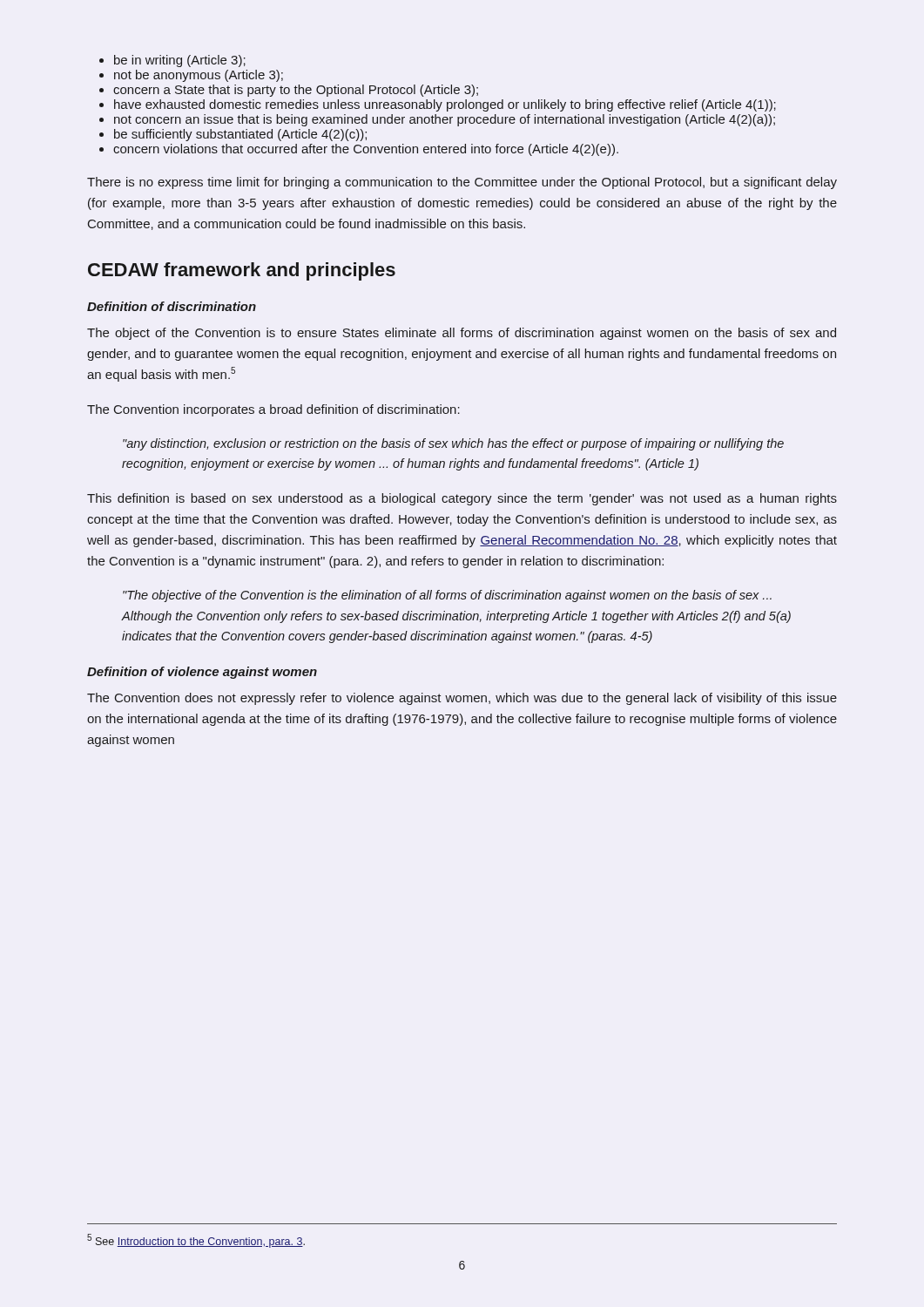Image resolution: width=924 pixels, height=1307 pixels.
Task: Click on the region starting "There is no express time limit"
Action: click(x=462, y=203)
